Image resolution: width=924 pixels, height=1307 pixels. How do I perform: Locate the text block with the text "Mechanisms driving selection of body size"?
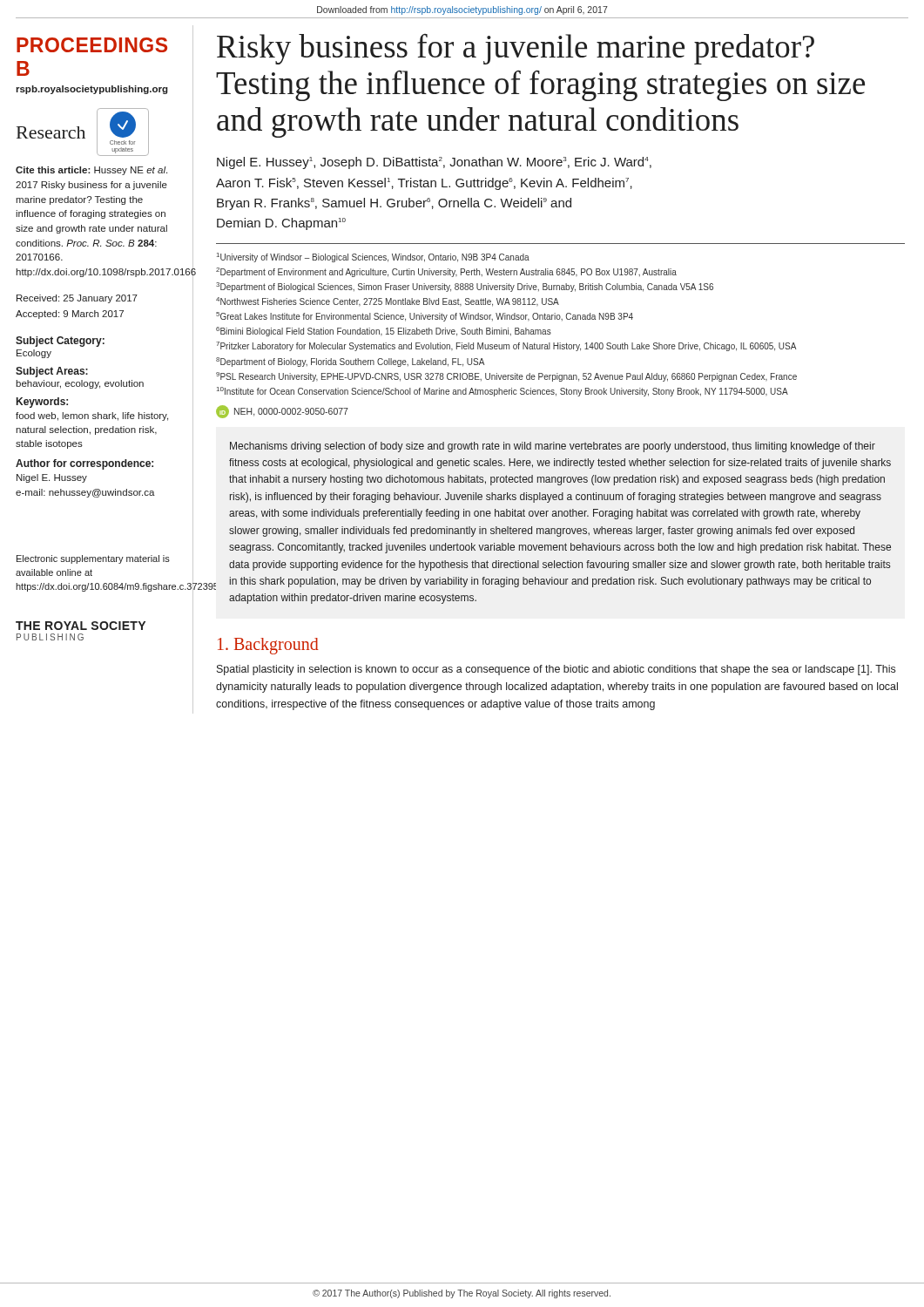coord(560,522)
